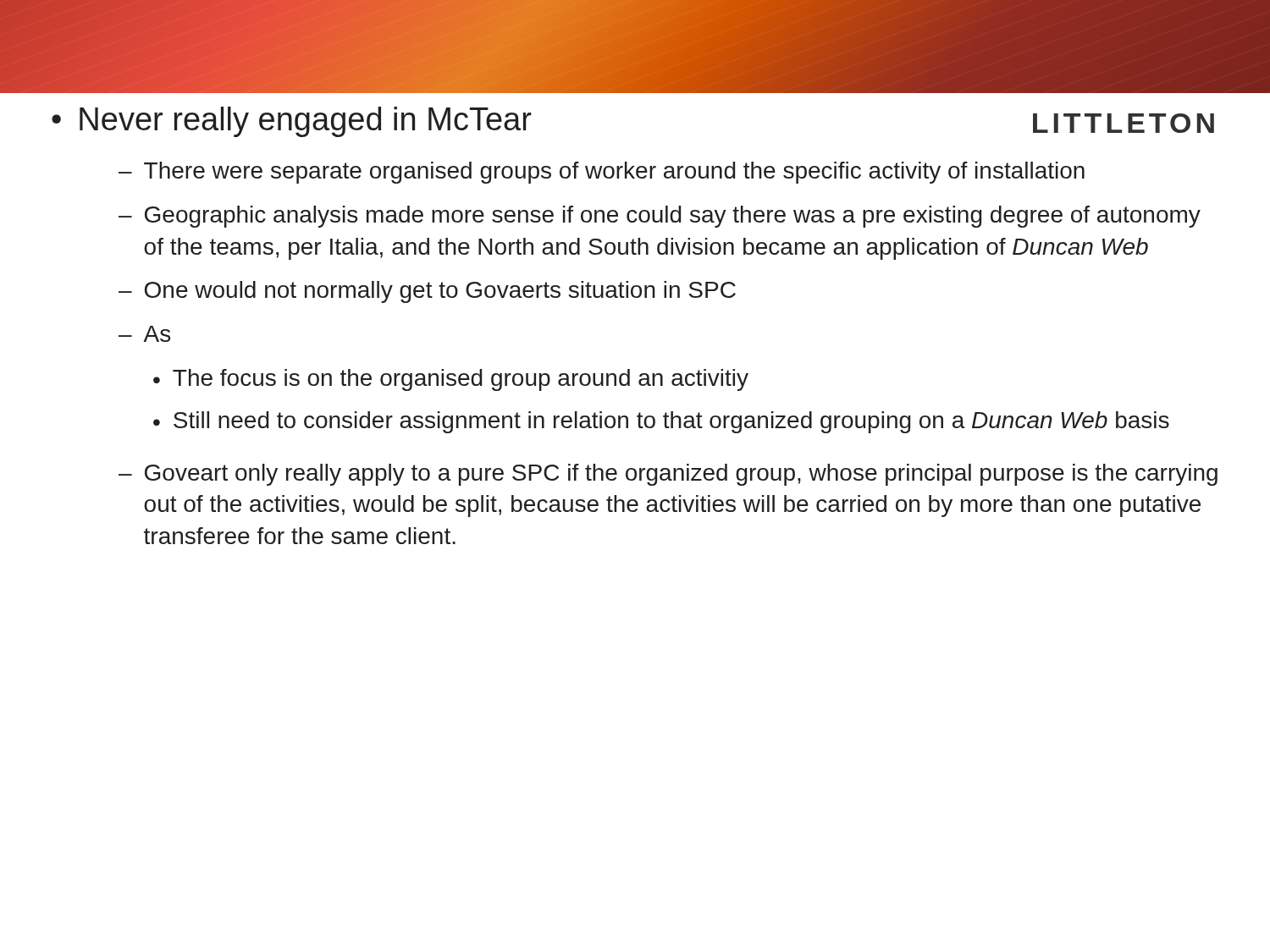The image size is (1270, 952).
Task: Where is the passage that starts "– Geographic analysis made more sense"?
Action: (x=669, y=231)
